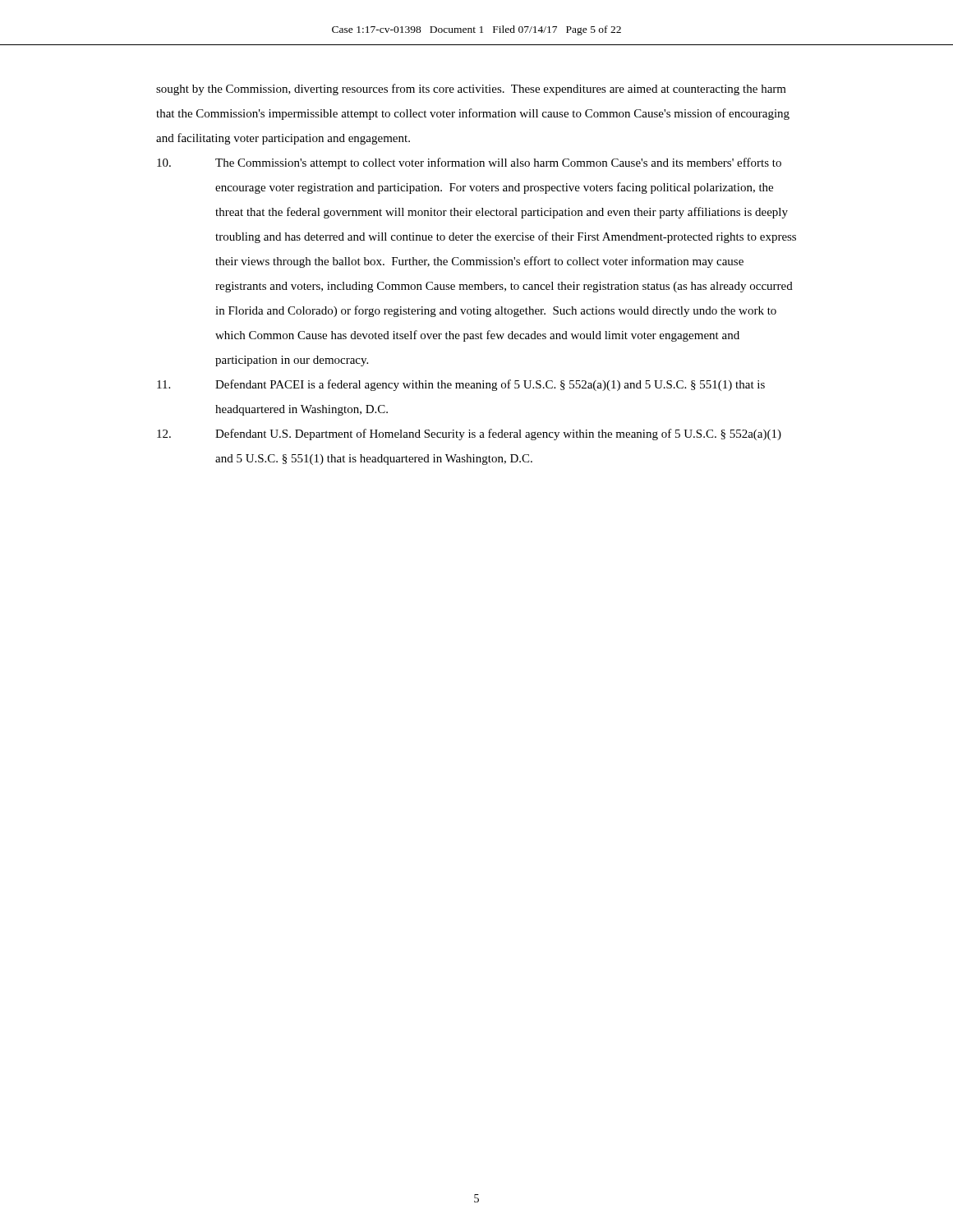Locate the block of text that opens with "sought by the Commission, diverting resources"
Image resolution: width=953 pixels, height=1232 pixels.
point(473,113)
